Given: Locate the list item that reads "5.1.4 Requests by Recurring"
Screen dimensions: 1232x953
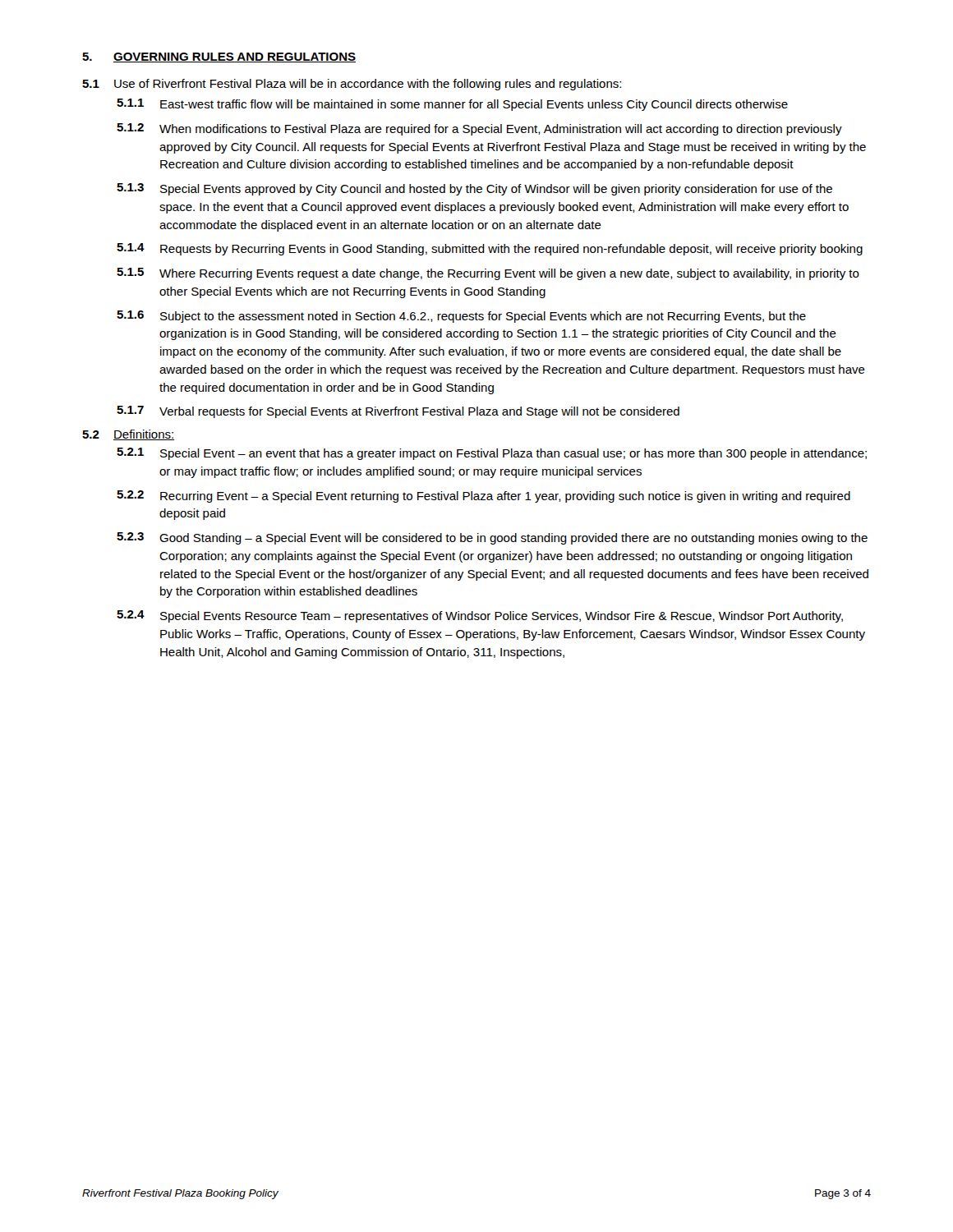Looking at the screenshot, I should [x=494, y=249].
